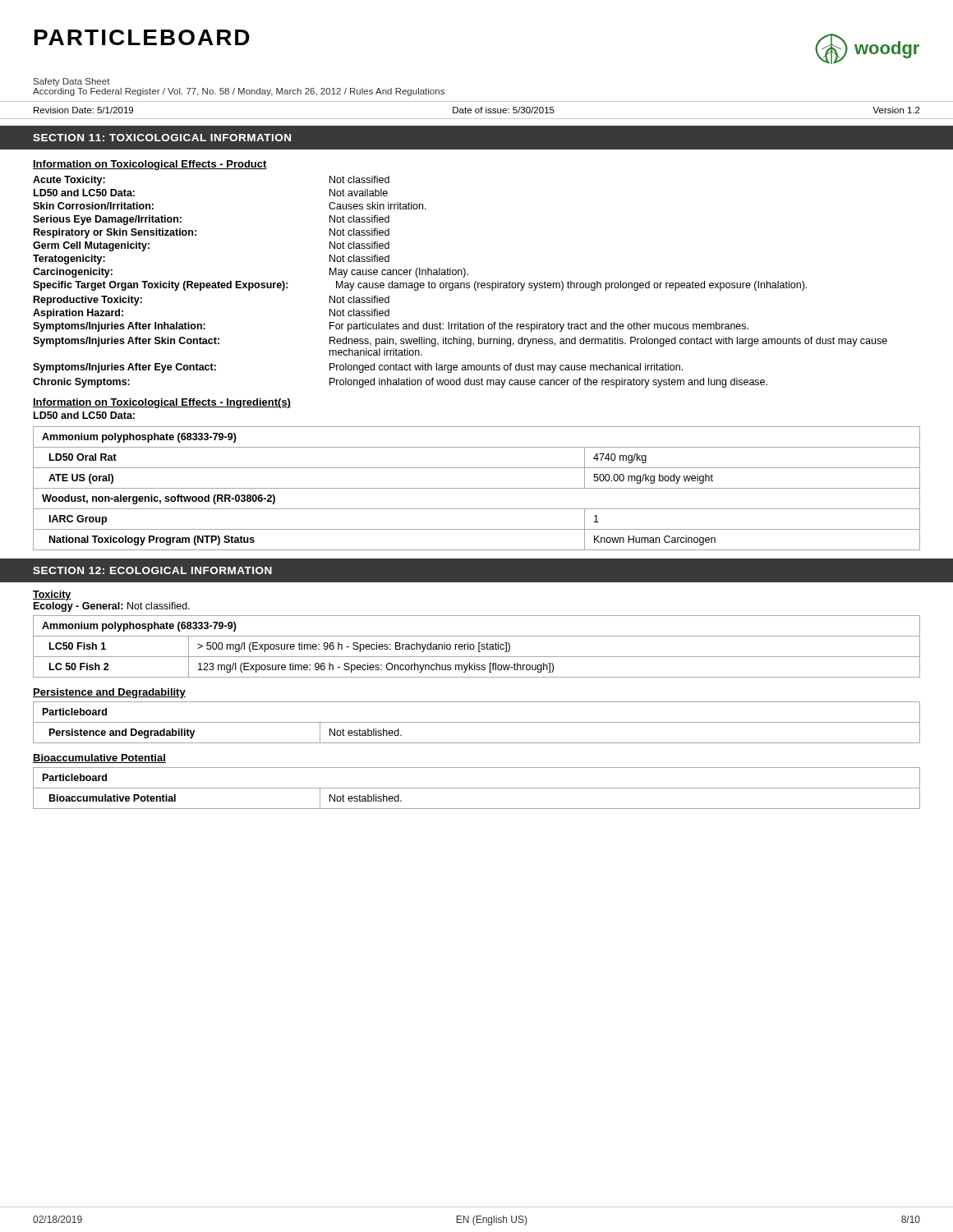
Task: Where does it say "SECTION 12: ECOLOGICAL INFORMATION"?
Action: pos(153,570)
